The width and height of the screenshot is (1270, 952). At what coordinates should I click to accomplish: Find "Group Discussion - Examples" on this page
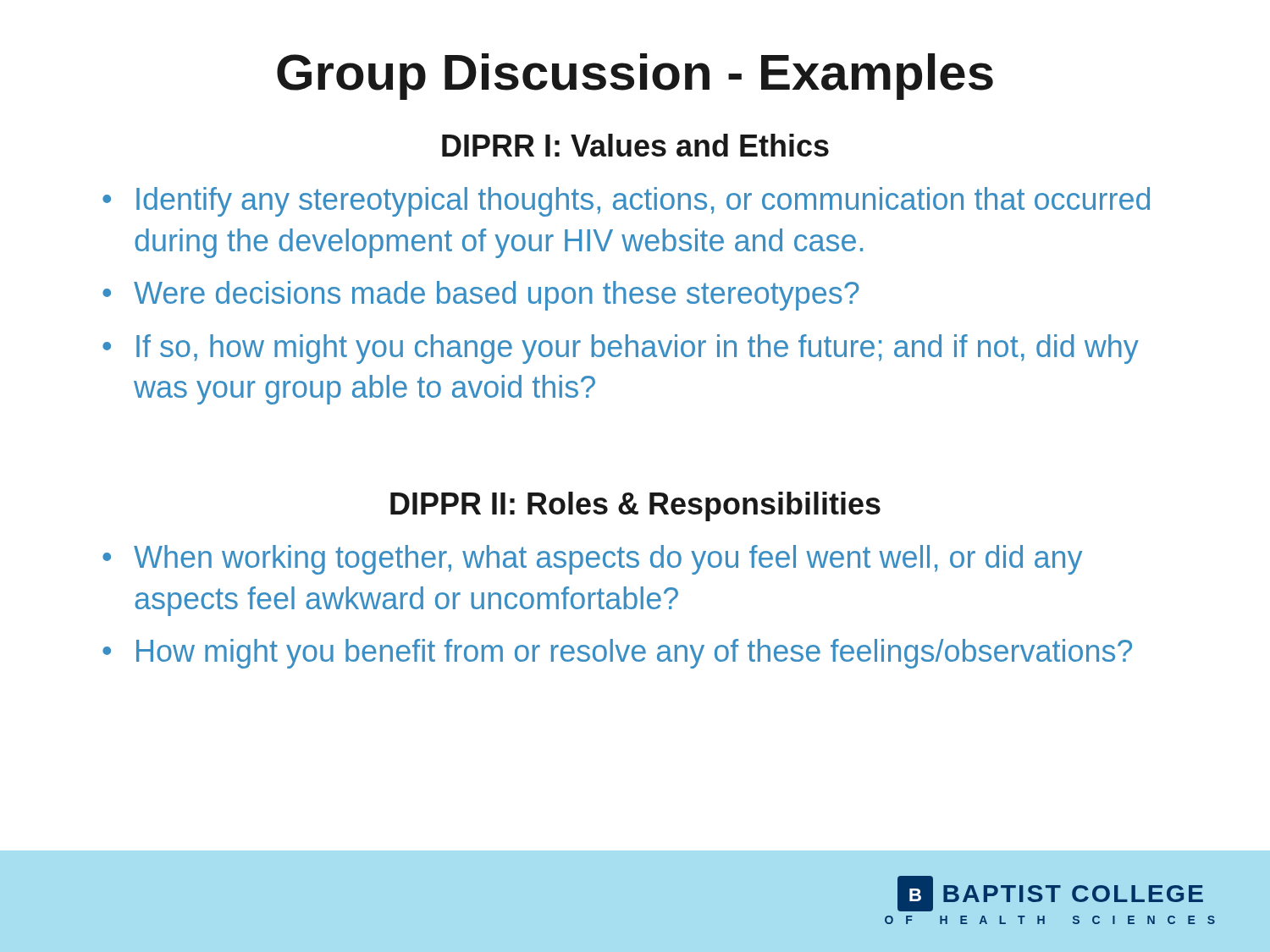pyautogui.click(x=635, y=72)
